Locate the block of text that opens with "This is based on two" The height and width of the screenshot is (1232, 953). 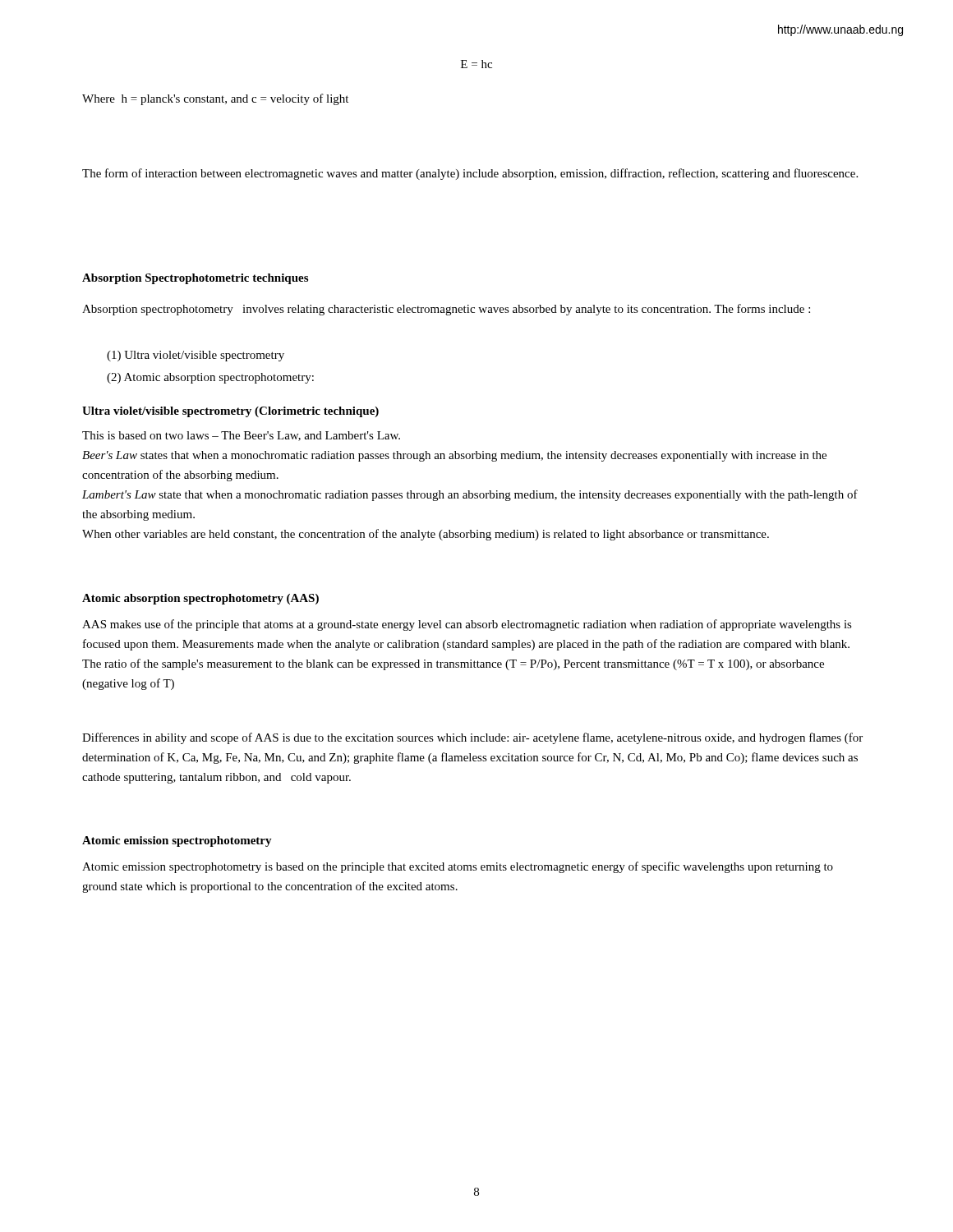[x=470, y=485]
